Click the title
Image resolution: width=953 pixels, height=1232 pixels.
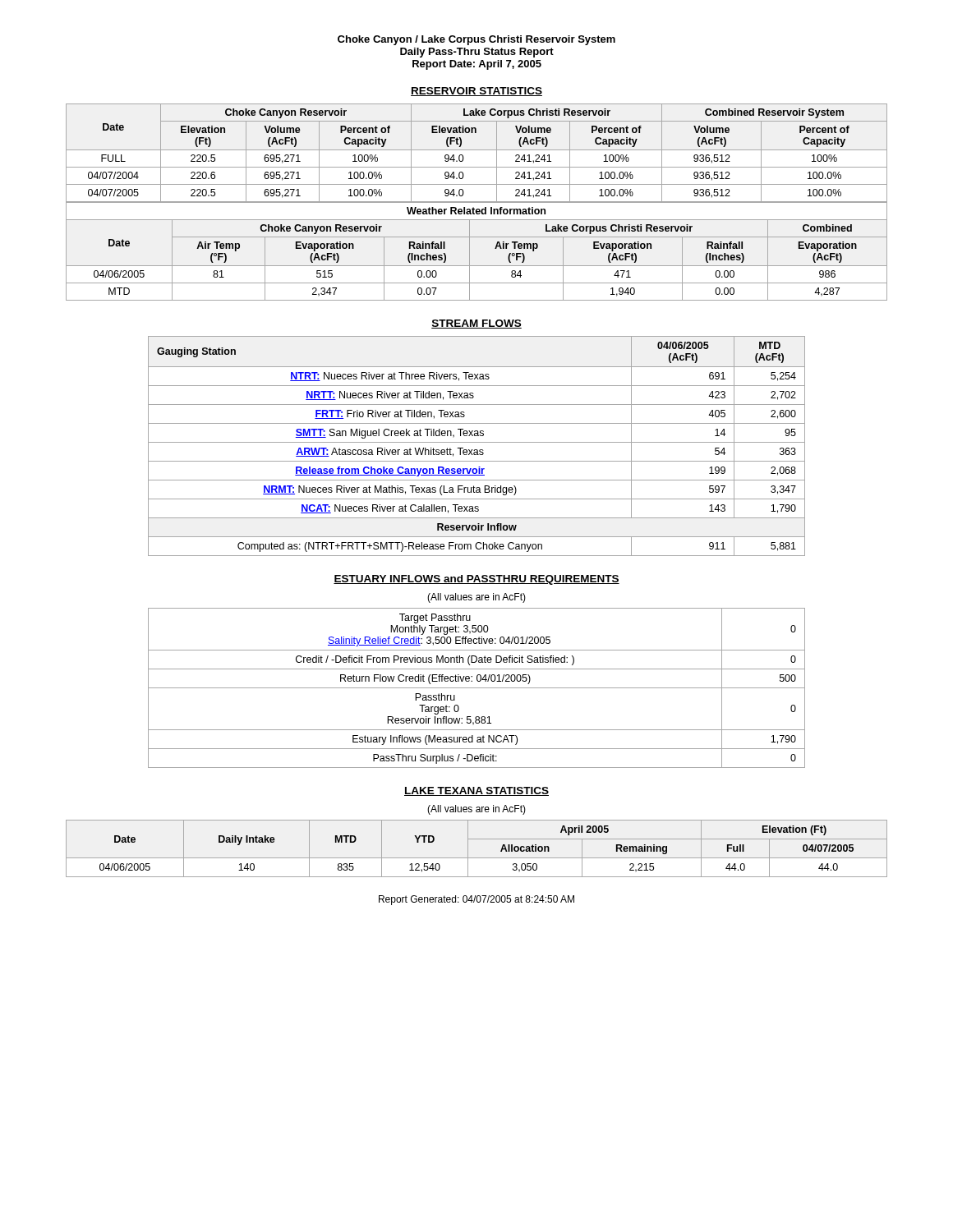[476, 51]
